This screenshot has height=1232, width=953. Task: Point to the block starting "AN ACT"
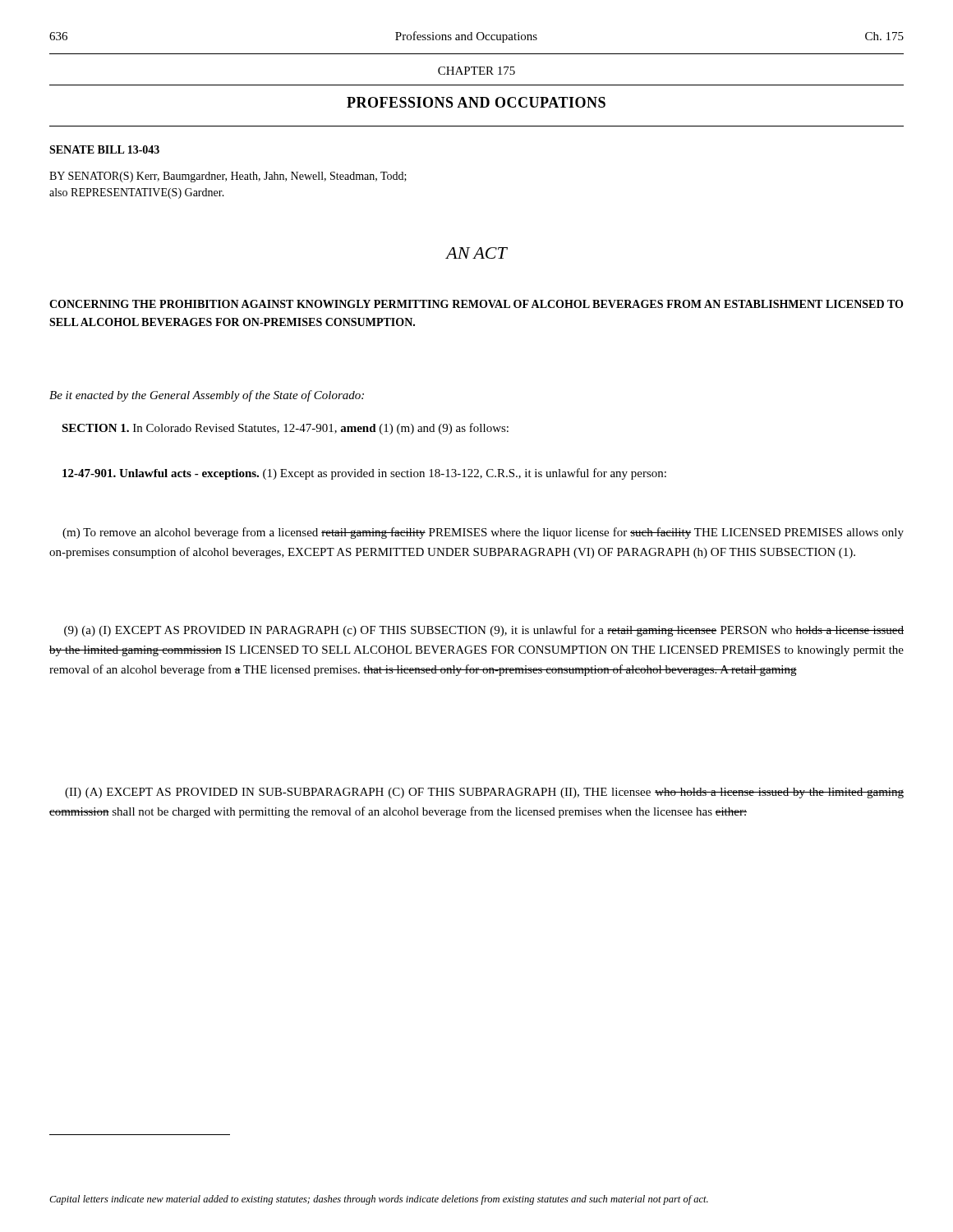point(476,253)
